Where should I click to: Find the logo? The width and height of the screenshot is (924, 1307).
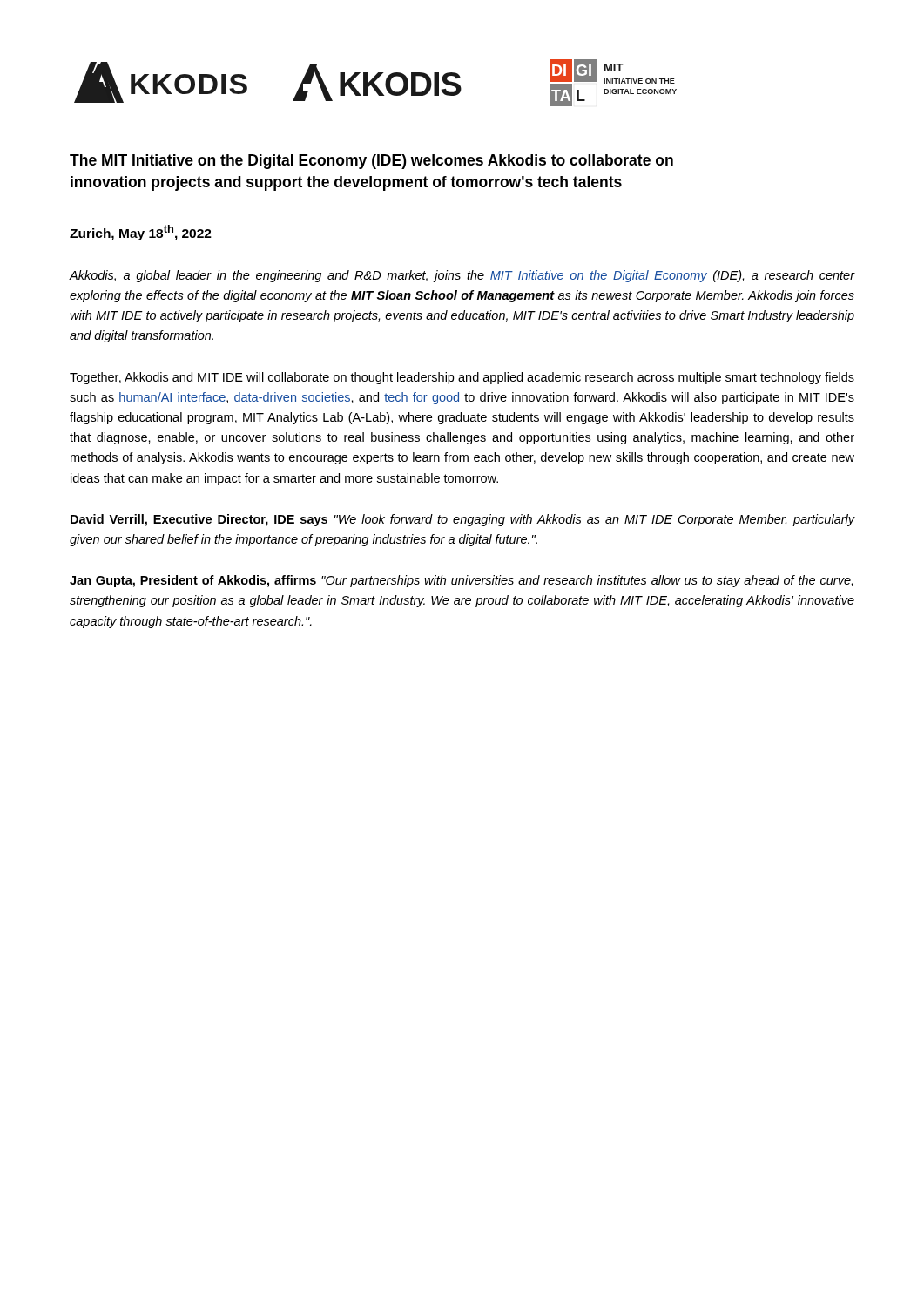pyautogui.click(x=462, y=84)
